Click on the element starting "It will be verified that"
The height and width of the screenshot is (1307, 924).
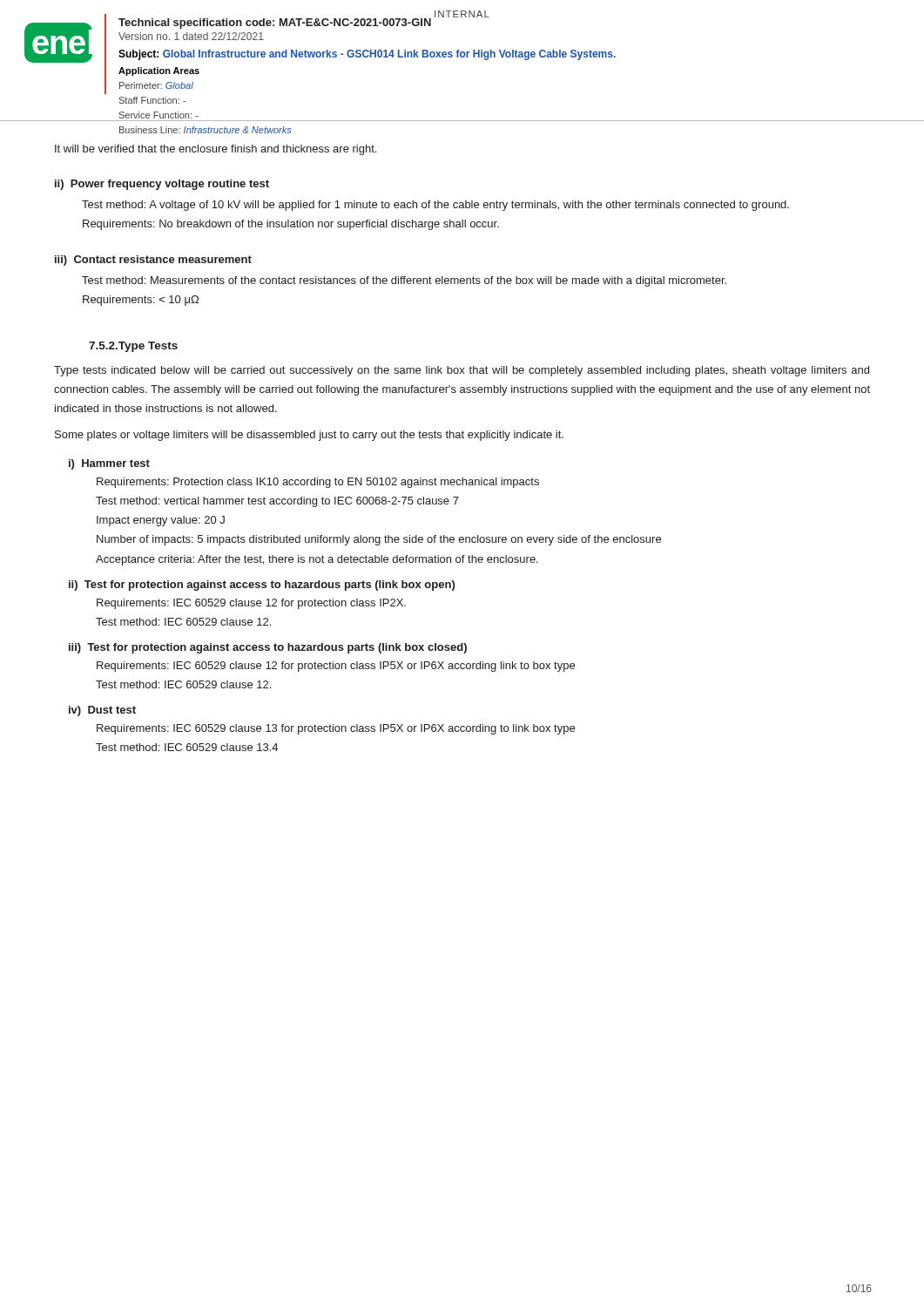tap(216, 149)
